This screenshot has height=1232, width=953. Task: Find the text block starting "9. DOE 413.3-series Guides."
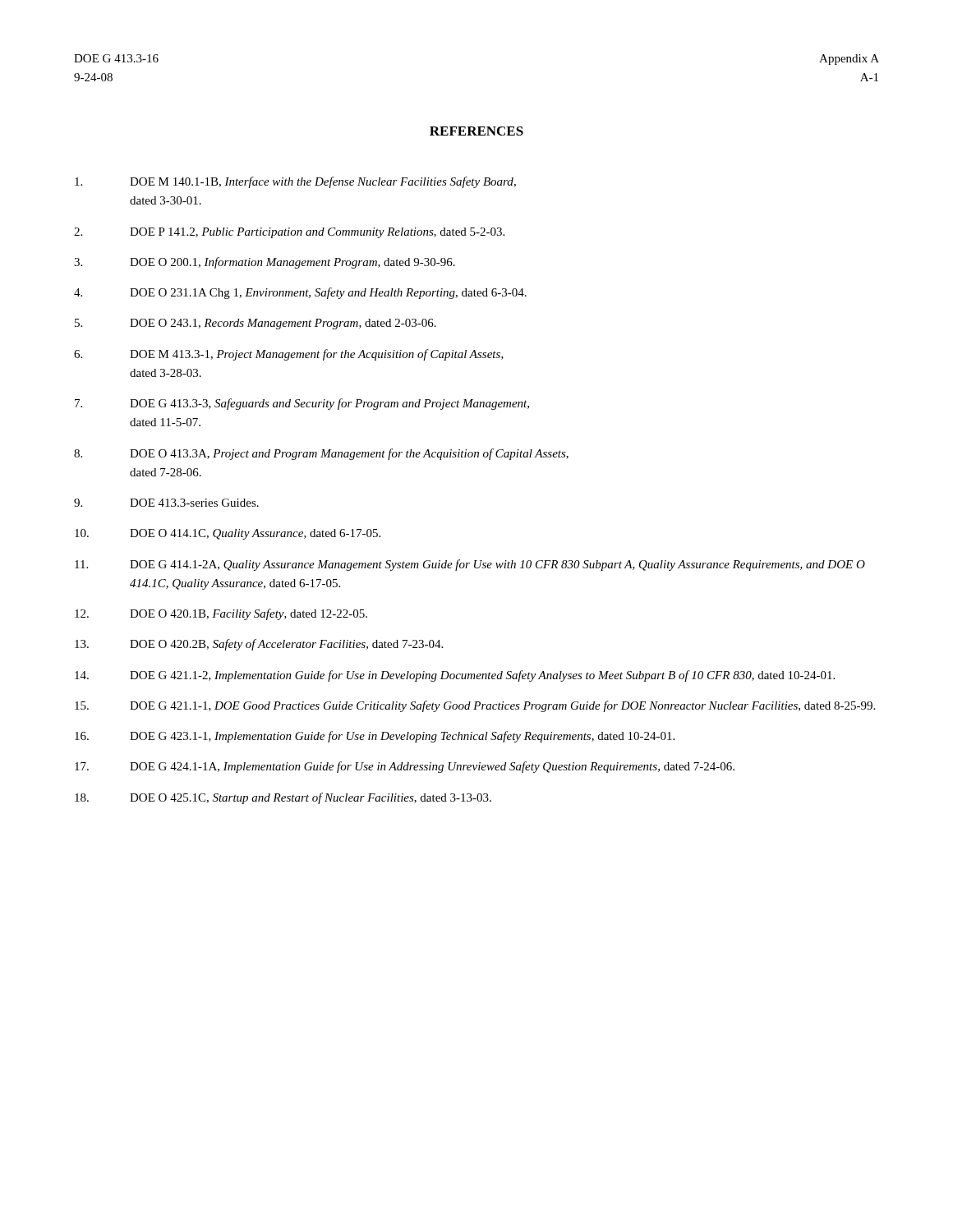(x=166, y=503)
